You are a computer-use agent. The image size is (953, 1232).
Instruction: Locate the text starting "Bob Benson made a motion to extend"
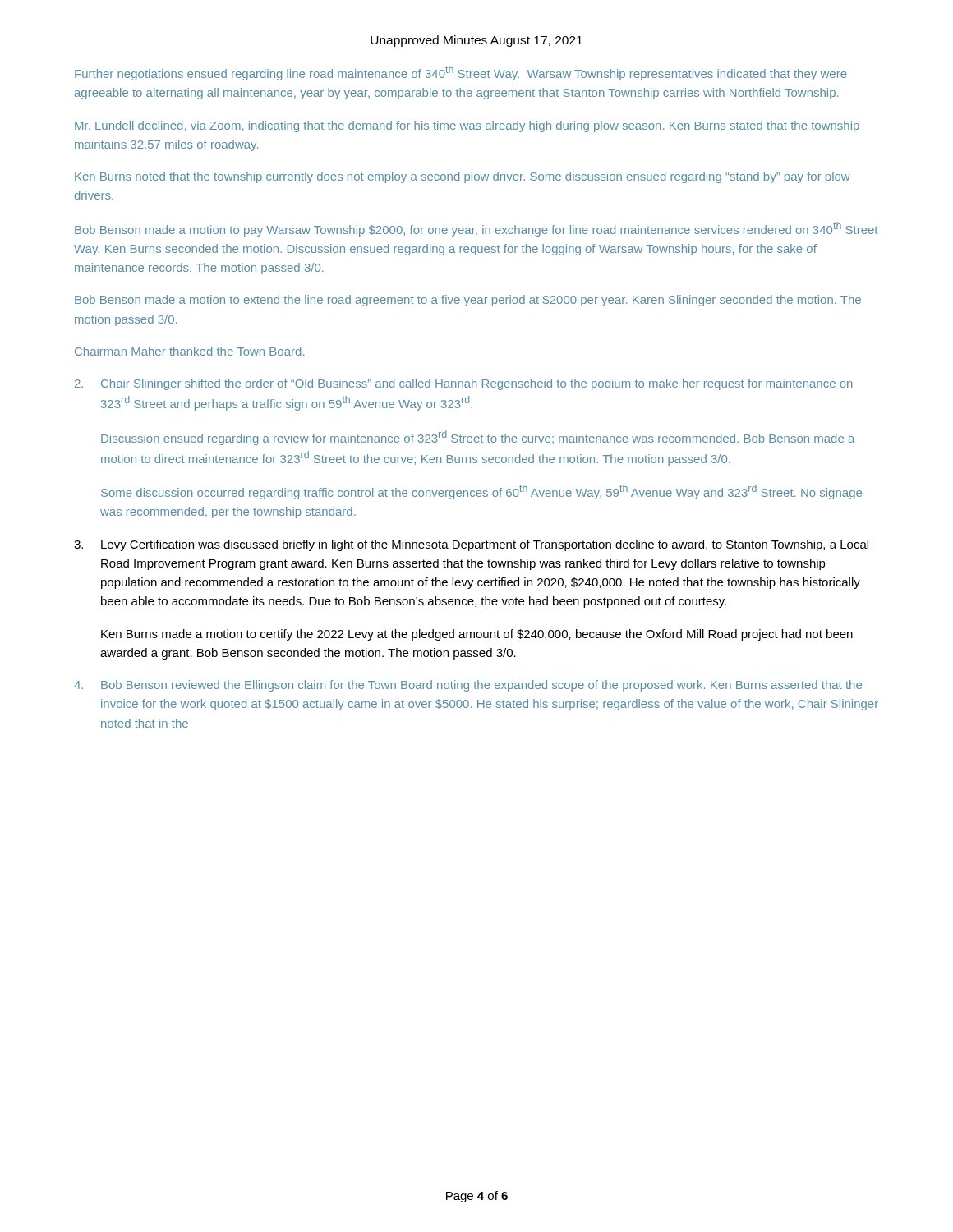[x=468, y=309]
